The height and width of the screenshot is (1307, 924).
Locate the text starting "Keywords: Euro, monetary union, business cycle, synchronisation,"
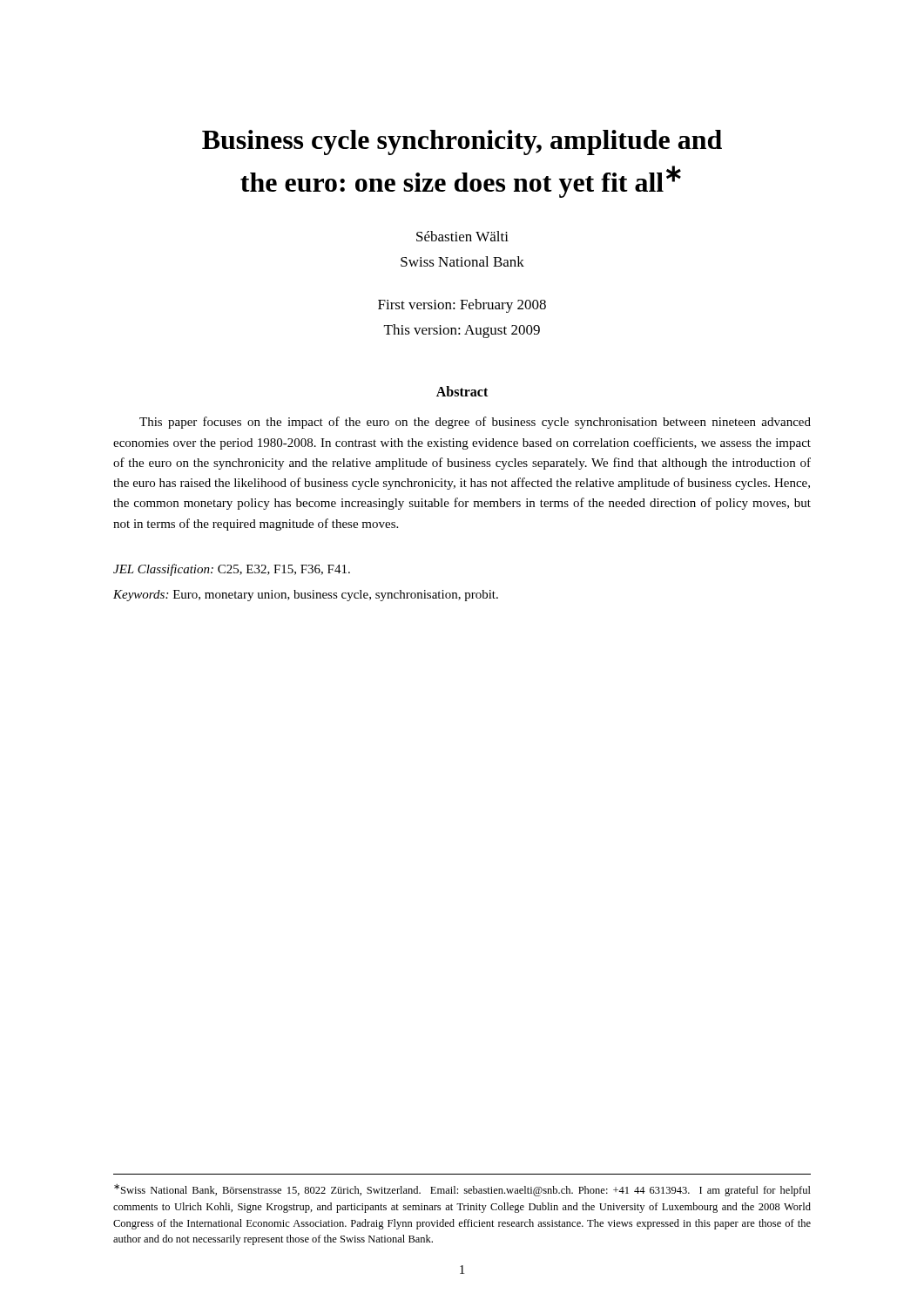(306, 595)
